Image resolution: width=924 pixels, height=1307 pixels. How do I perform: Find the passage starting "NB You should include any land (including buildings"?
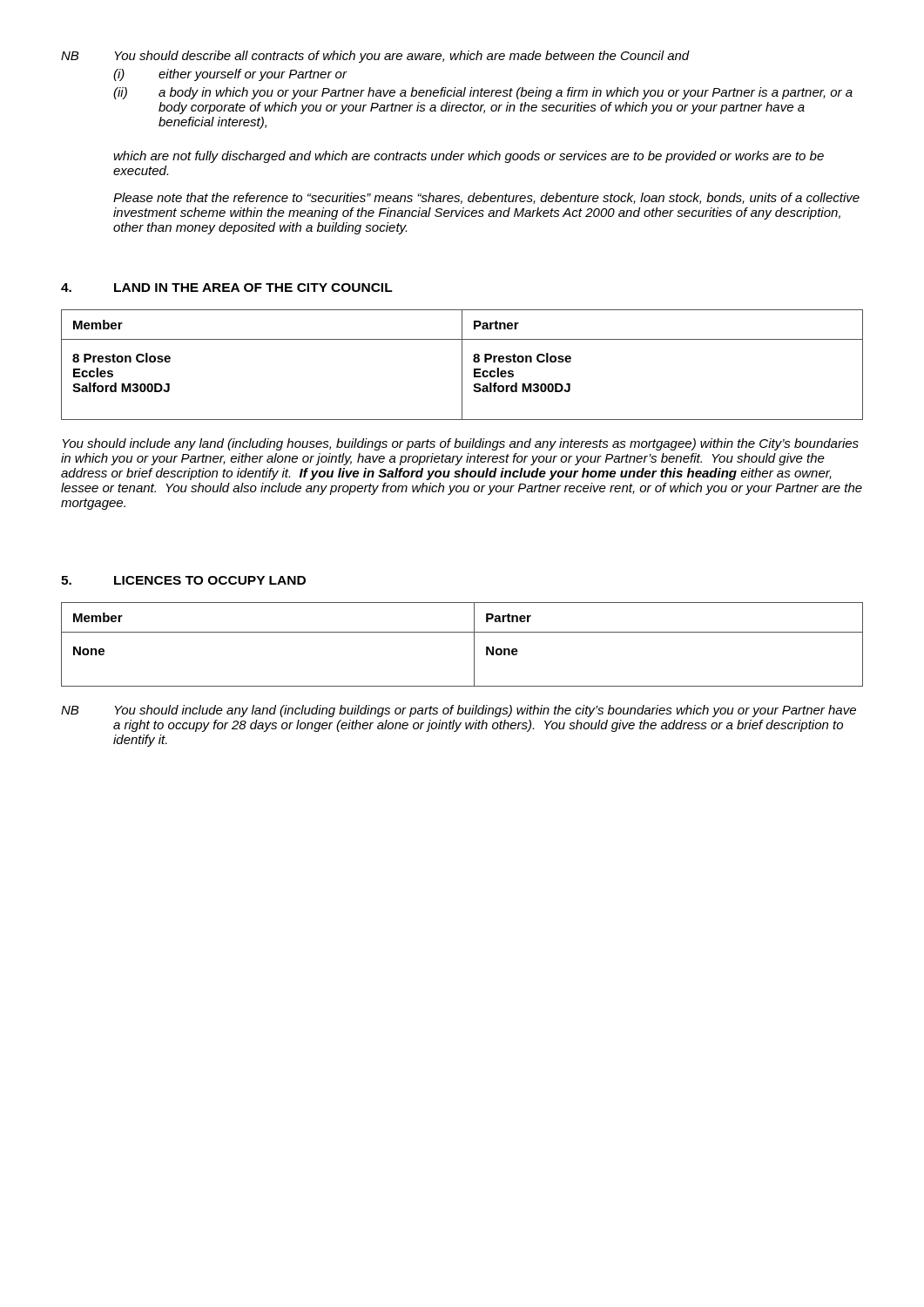coord(462,724)
